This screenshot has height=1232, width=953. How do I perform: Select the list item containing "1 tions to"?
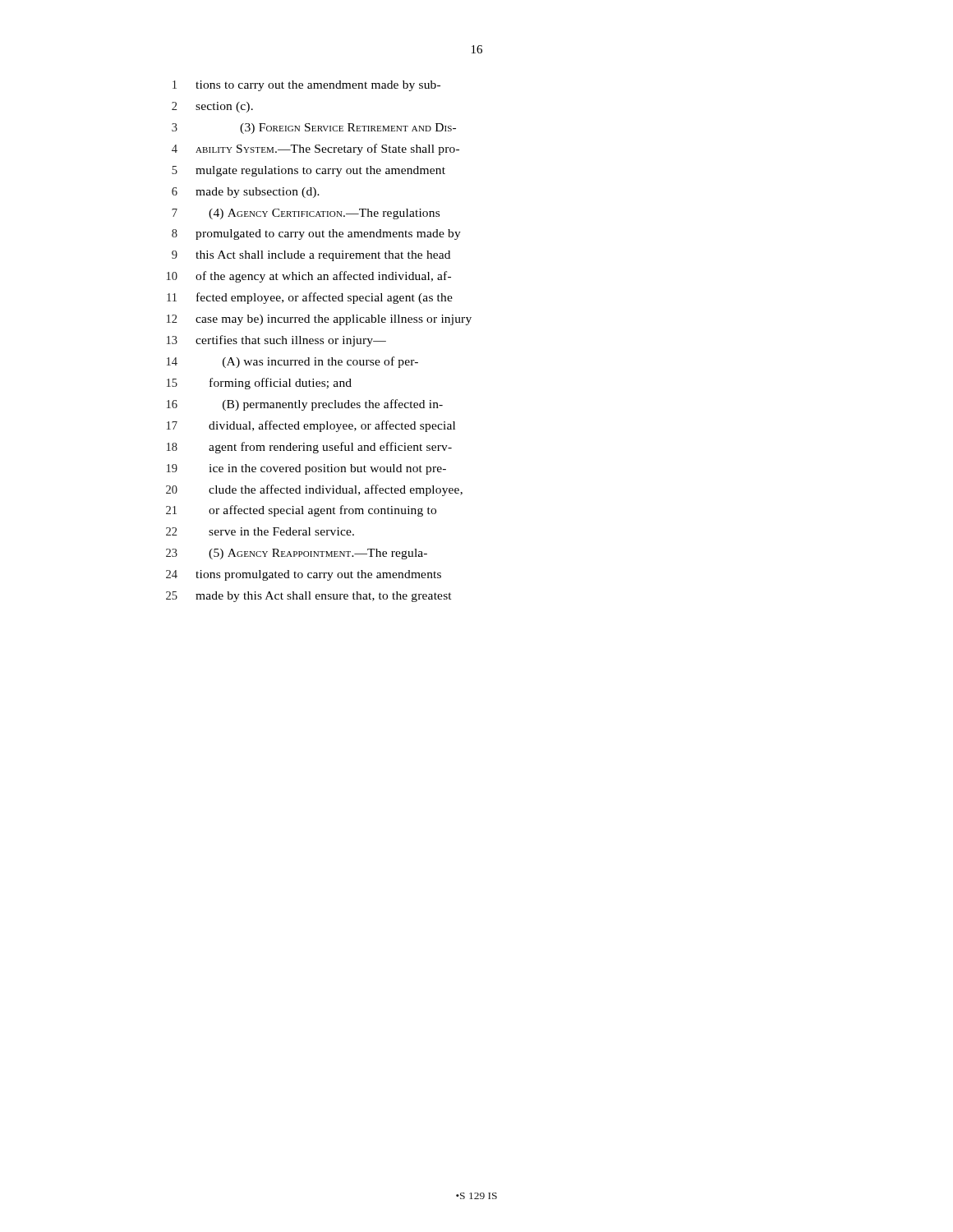coord(306,86)
